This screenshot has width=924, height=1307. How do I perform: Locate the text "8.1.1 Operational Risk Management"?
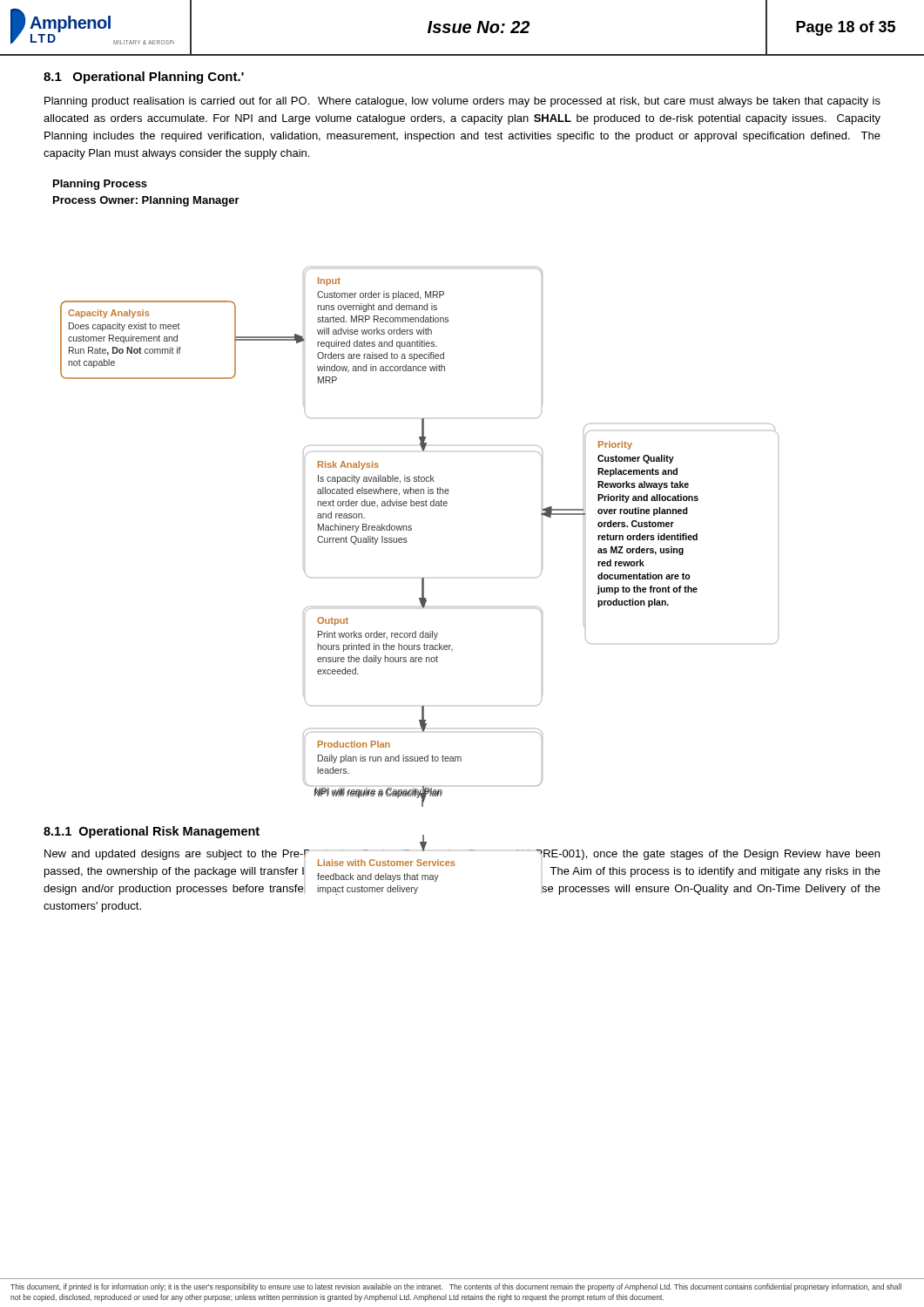tap(152, 831)
